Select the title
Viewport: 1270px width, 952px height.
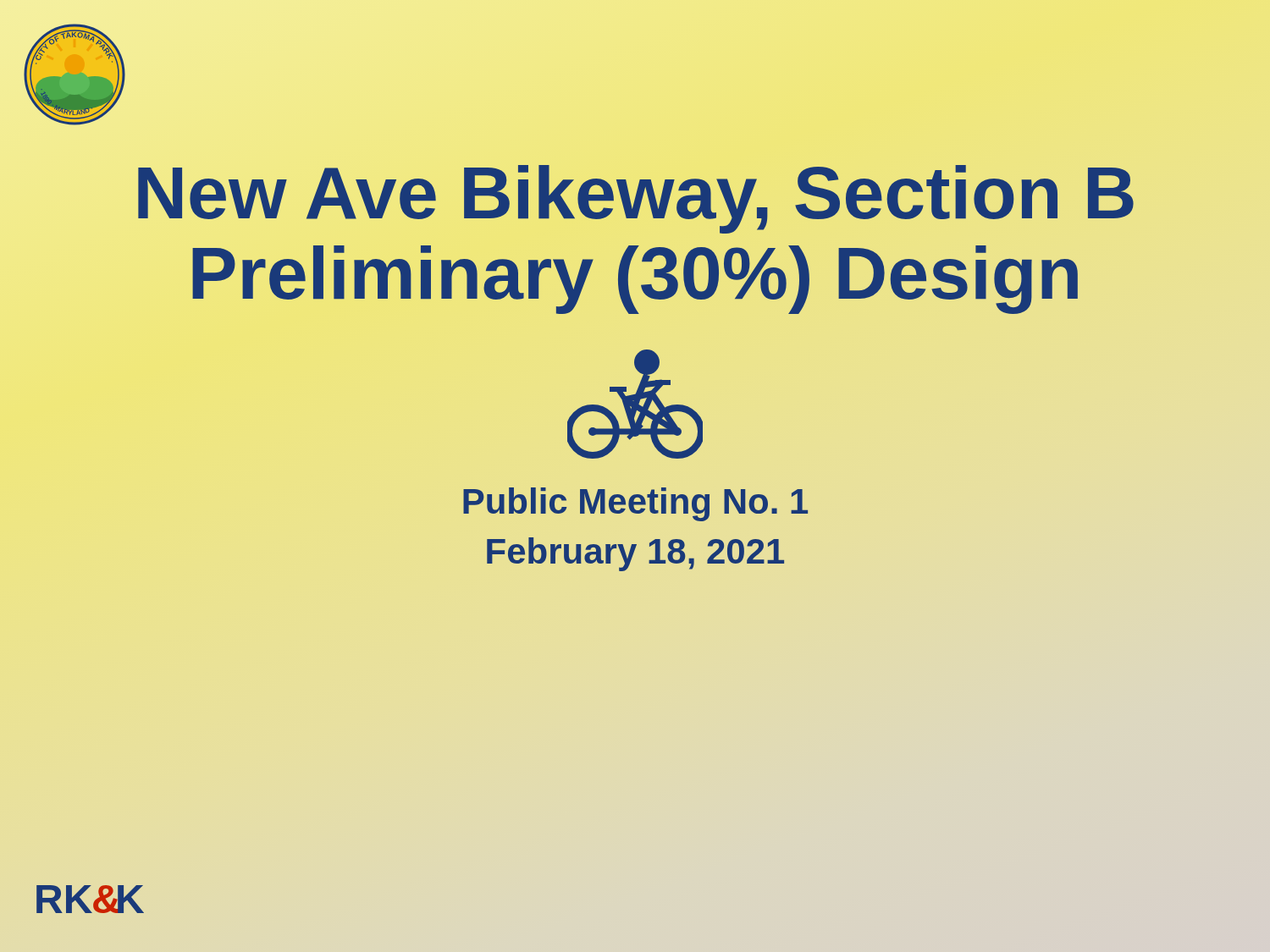(x=635, y=365)
